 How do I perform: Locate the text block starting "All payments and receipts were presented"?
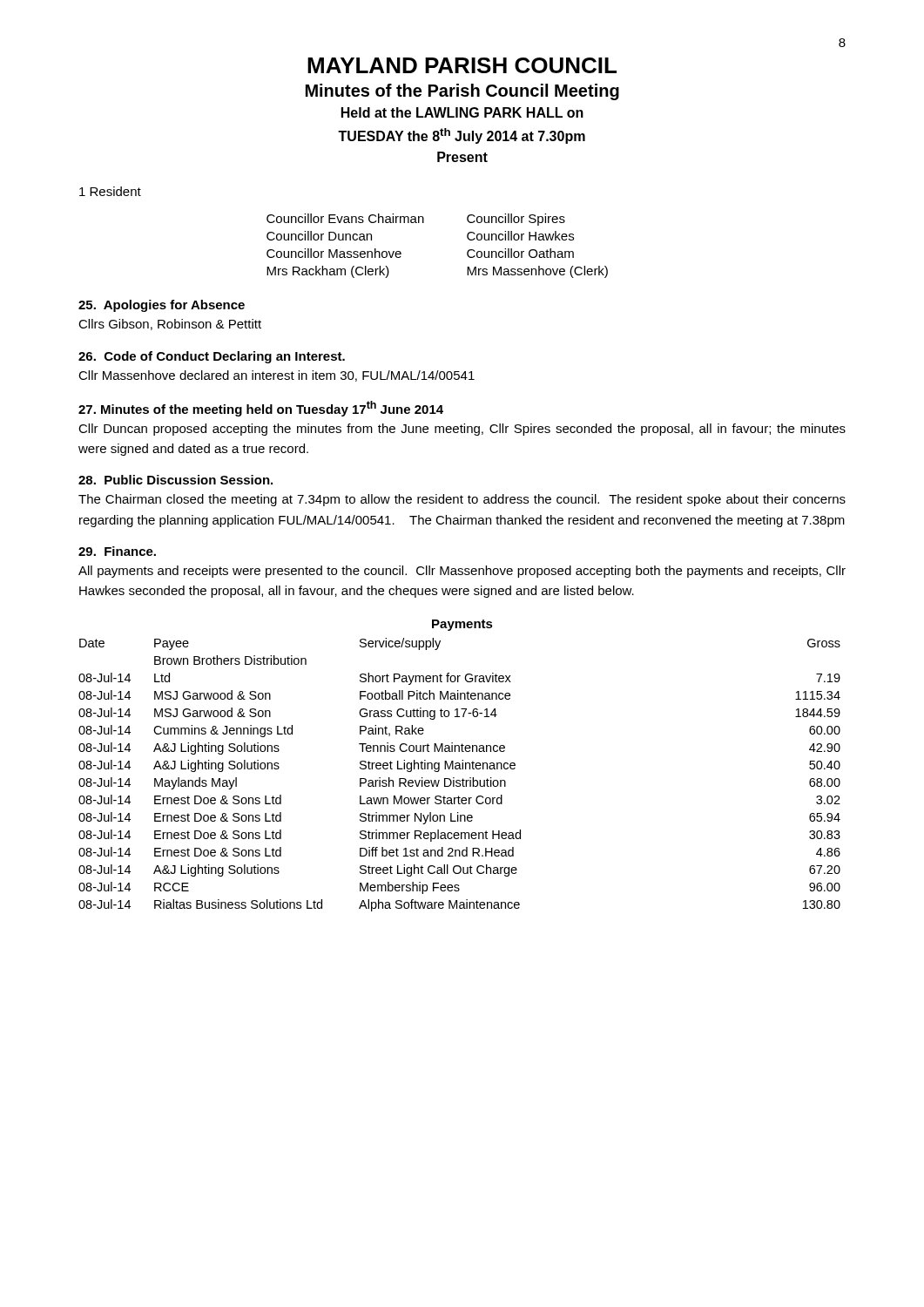pyautogui.click(x=462, y=580)
